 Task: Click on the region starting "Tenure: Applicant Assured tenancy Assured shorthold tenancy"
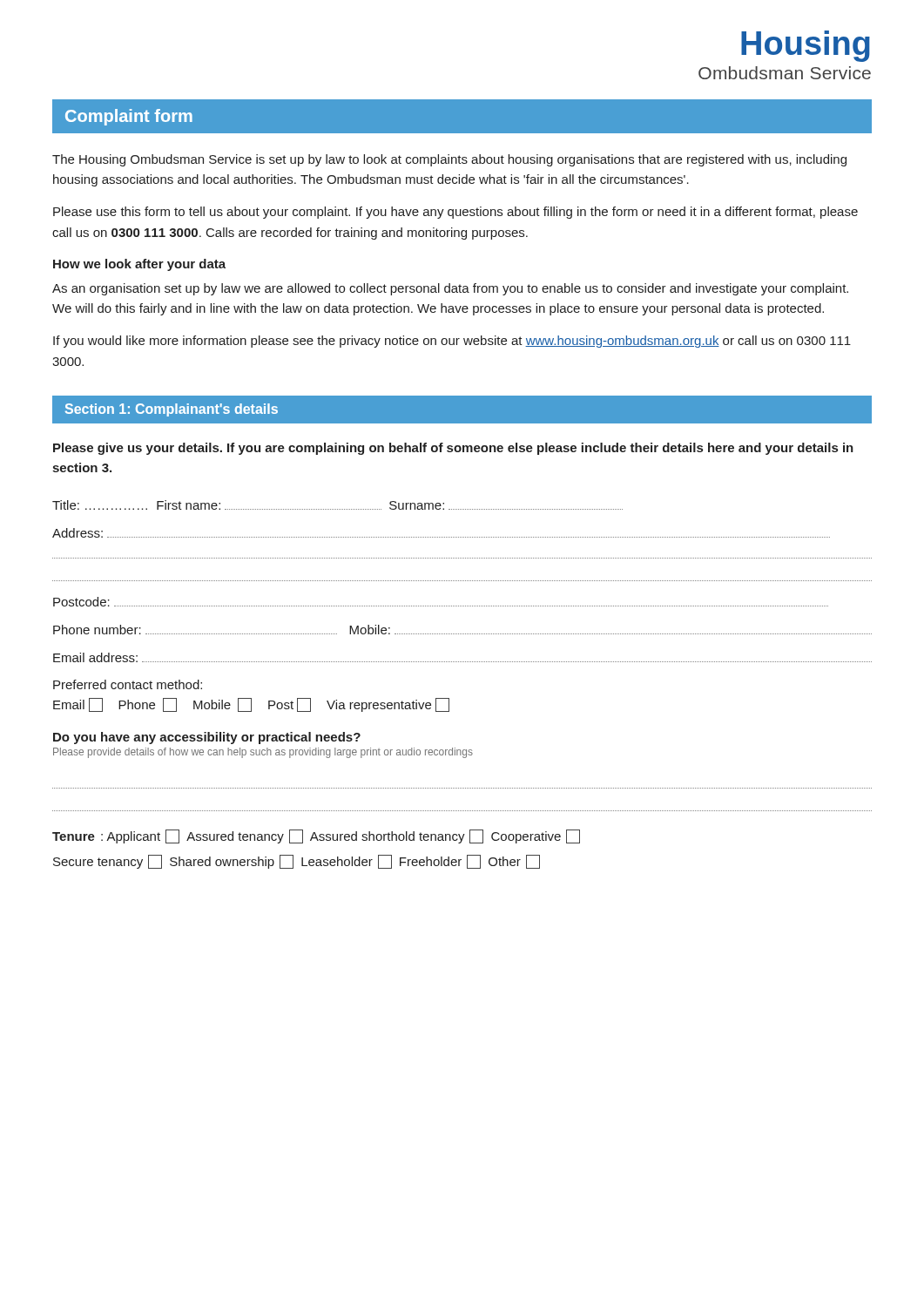click(x=316, y=836)
